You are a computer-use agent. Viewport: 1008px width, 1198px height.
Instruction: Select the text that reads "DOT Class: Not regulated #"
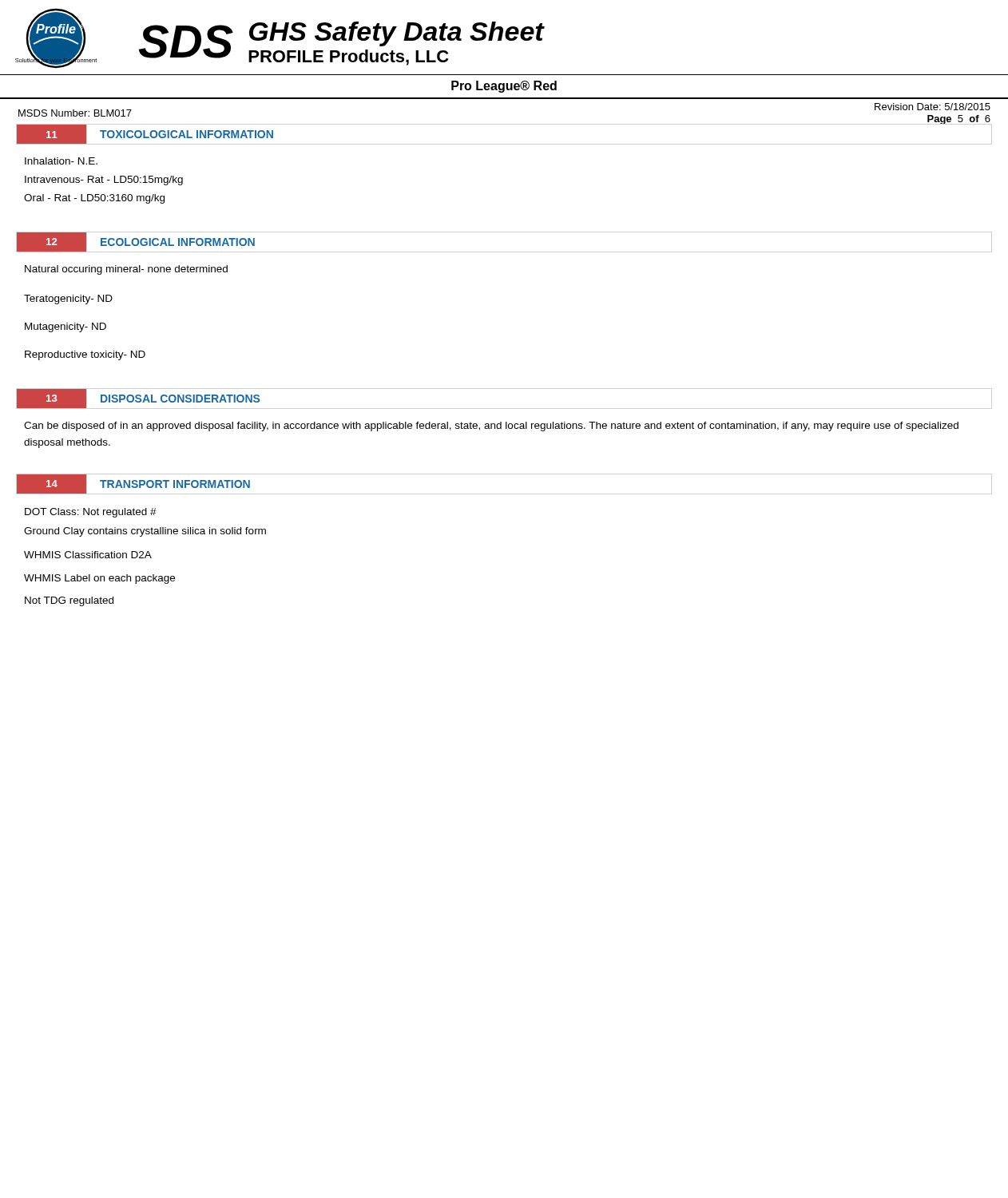(90, 511)
